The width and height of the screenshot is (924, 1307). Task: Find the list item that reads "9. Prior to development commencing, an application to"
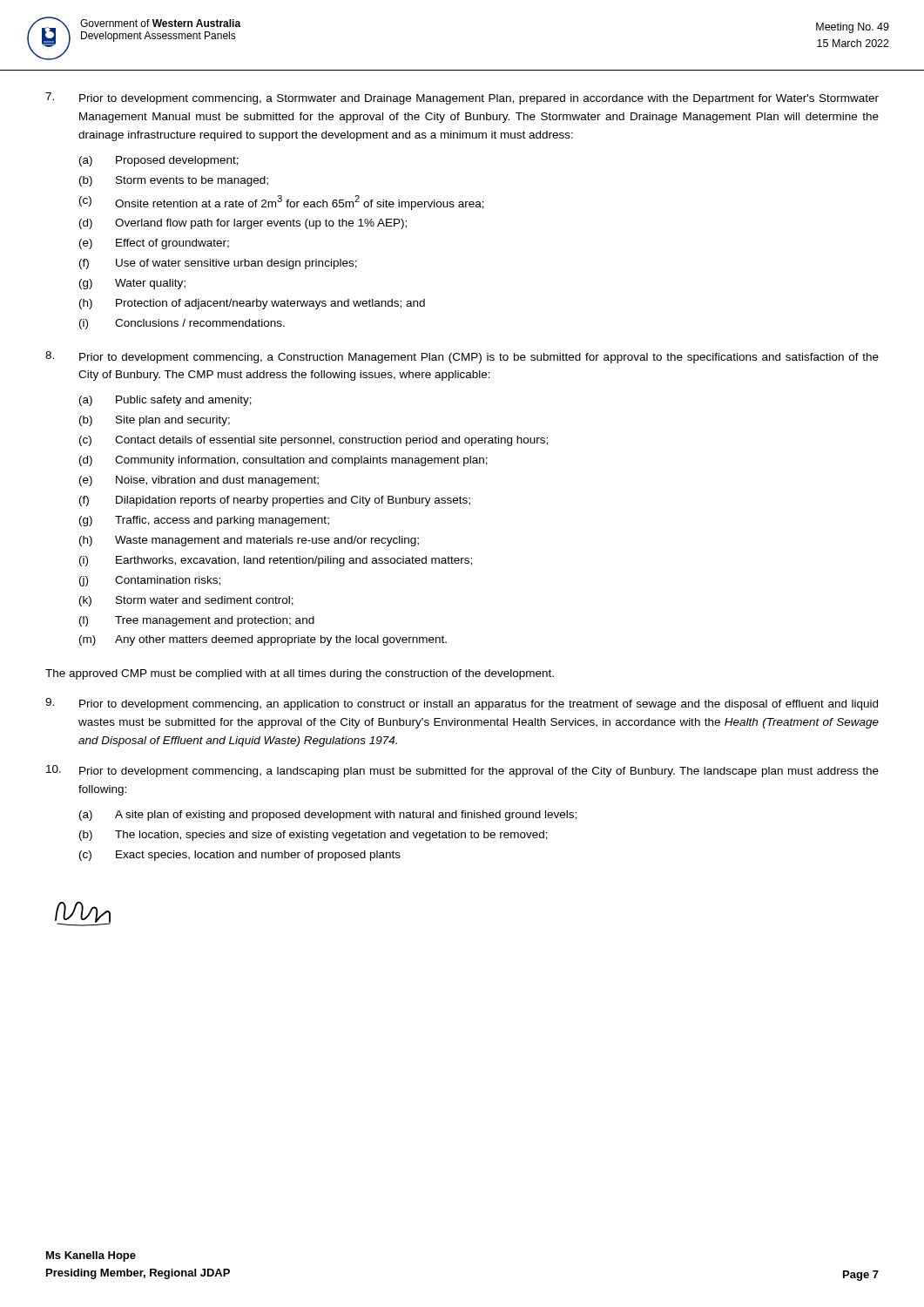tap(462, 723)
